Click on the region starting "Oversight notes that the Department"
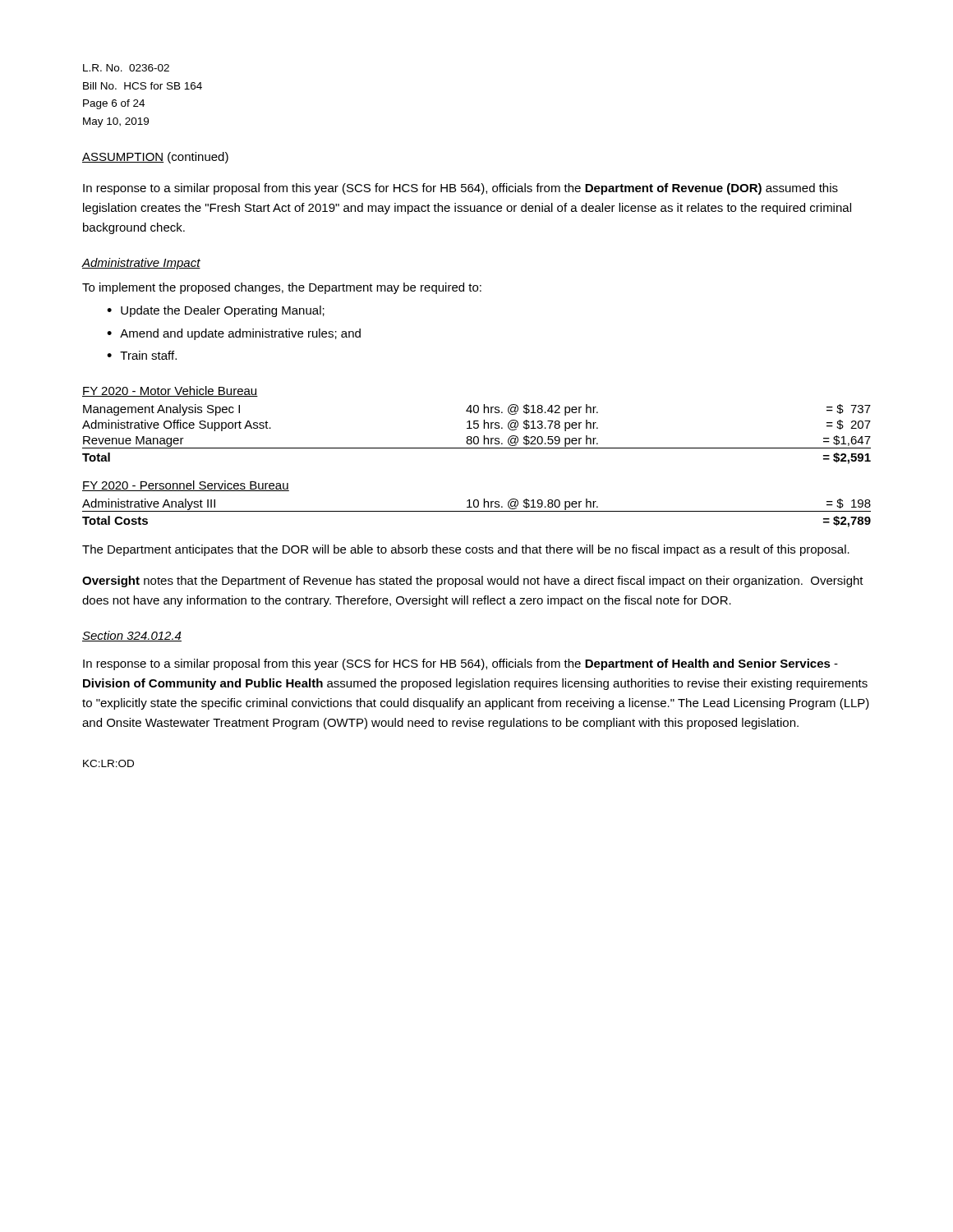 [x=473, y=590]
